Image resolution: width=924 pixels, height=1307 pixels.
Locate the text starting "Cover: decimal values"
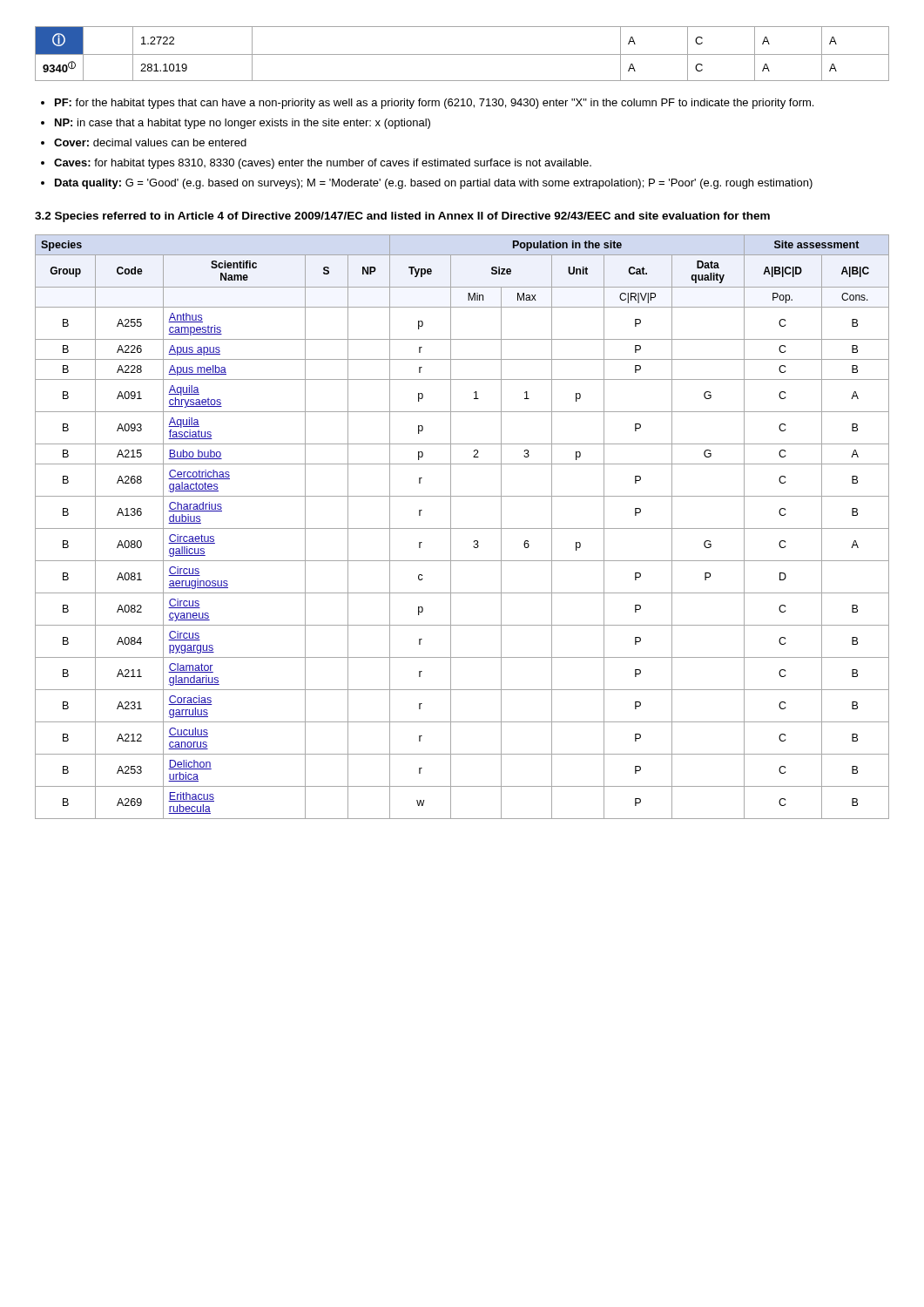click(x=150, y=142)
